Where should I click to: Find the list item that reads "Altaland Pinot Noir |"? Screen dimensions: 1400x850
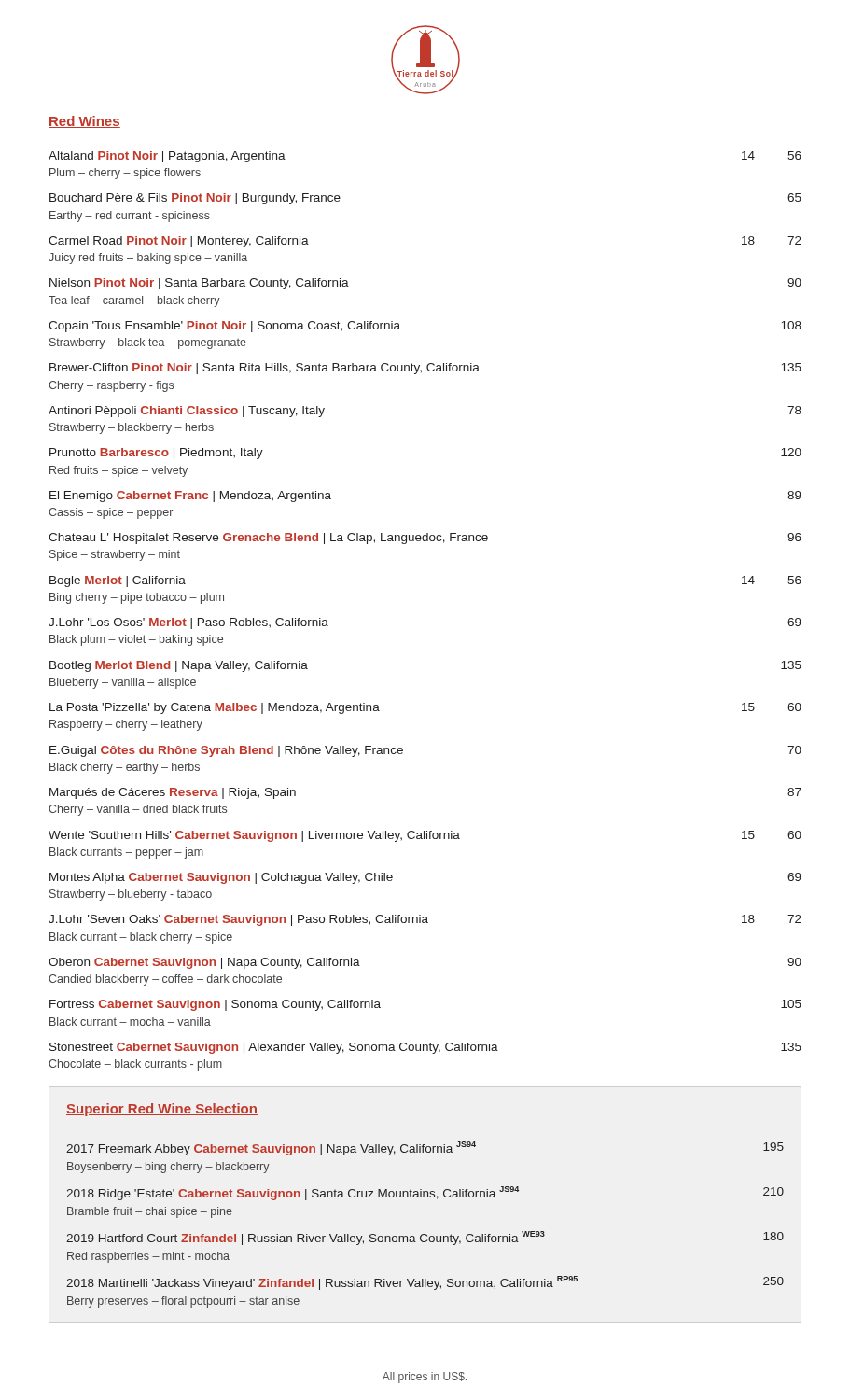163,156
